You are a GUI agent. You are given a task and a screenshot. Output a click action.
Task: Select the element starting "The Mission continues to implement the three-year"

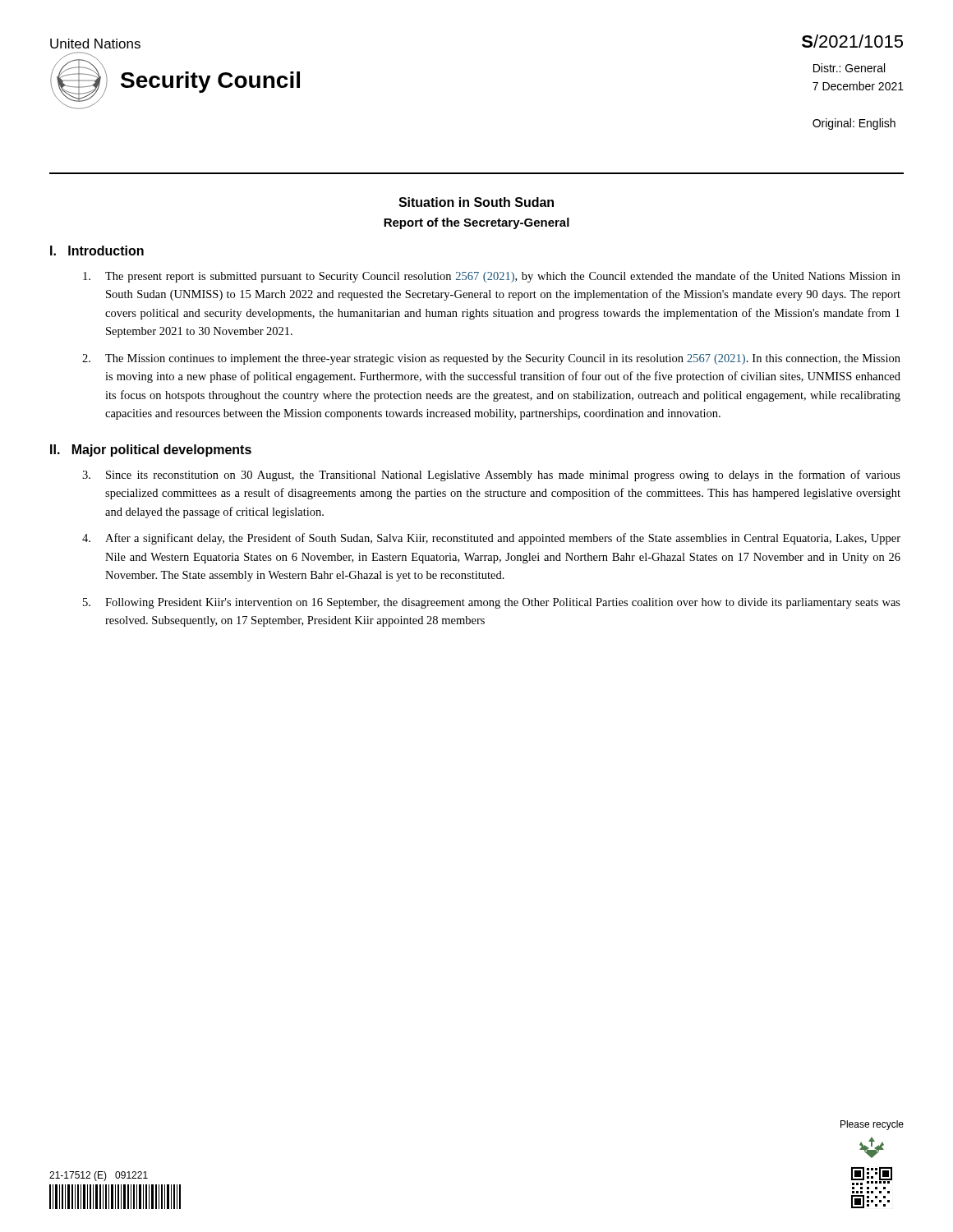491,386
